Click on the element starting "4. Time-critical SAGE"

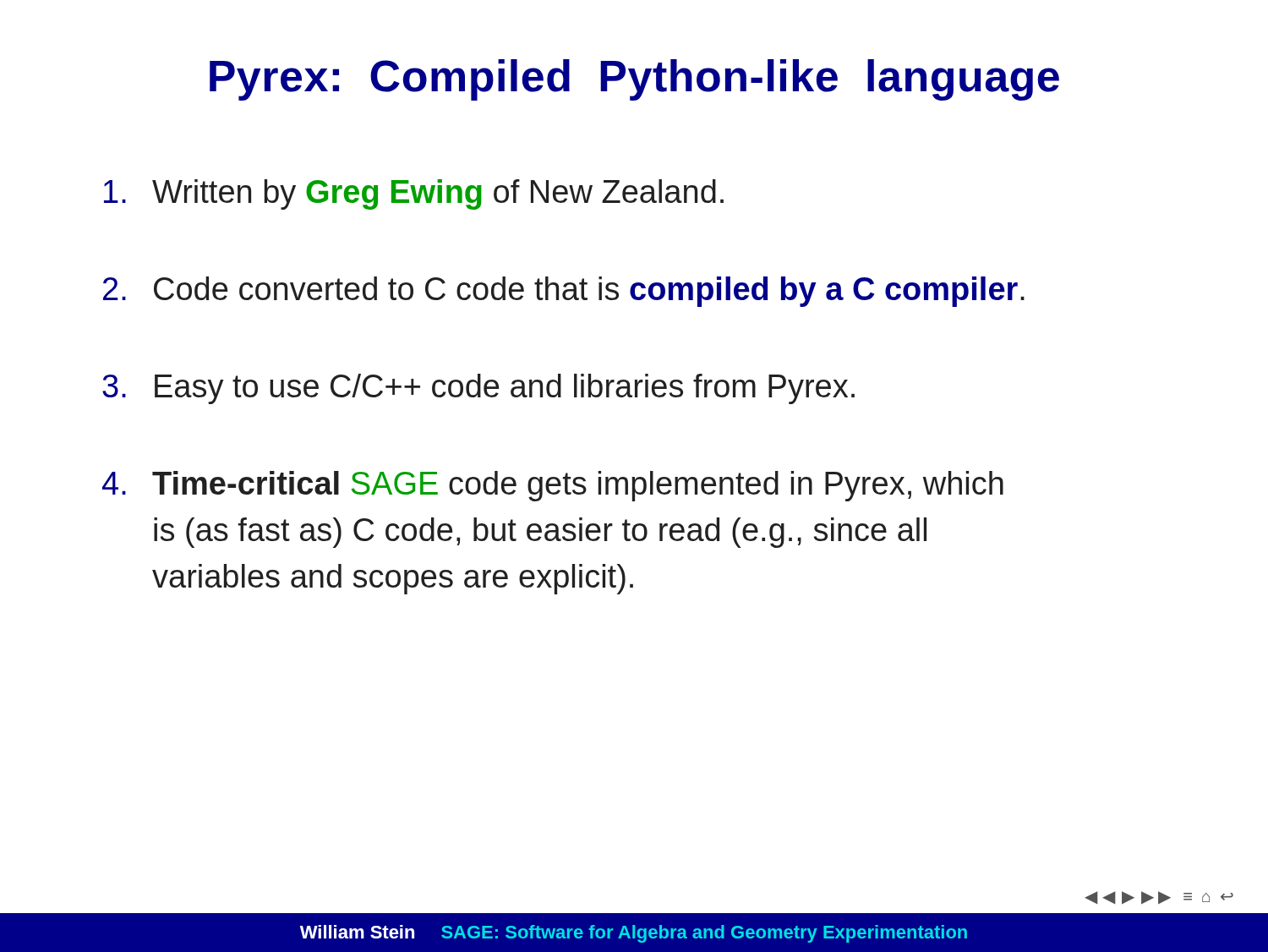click(553, 531)
